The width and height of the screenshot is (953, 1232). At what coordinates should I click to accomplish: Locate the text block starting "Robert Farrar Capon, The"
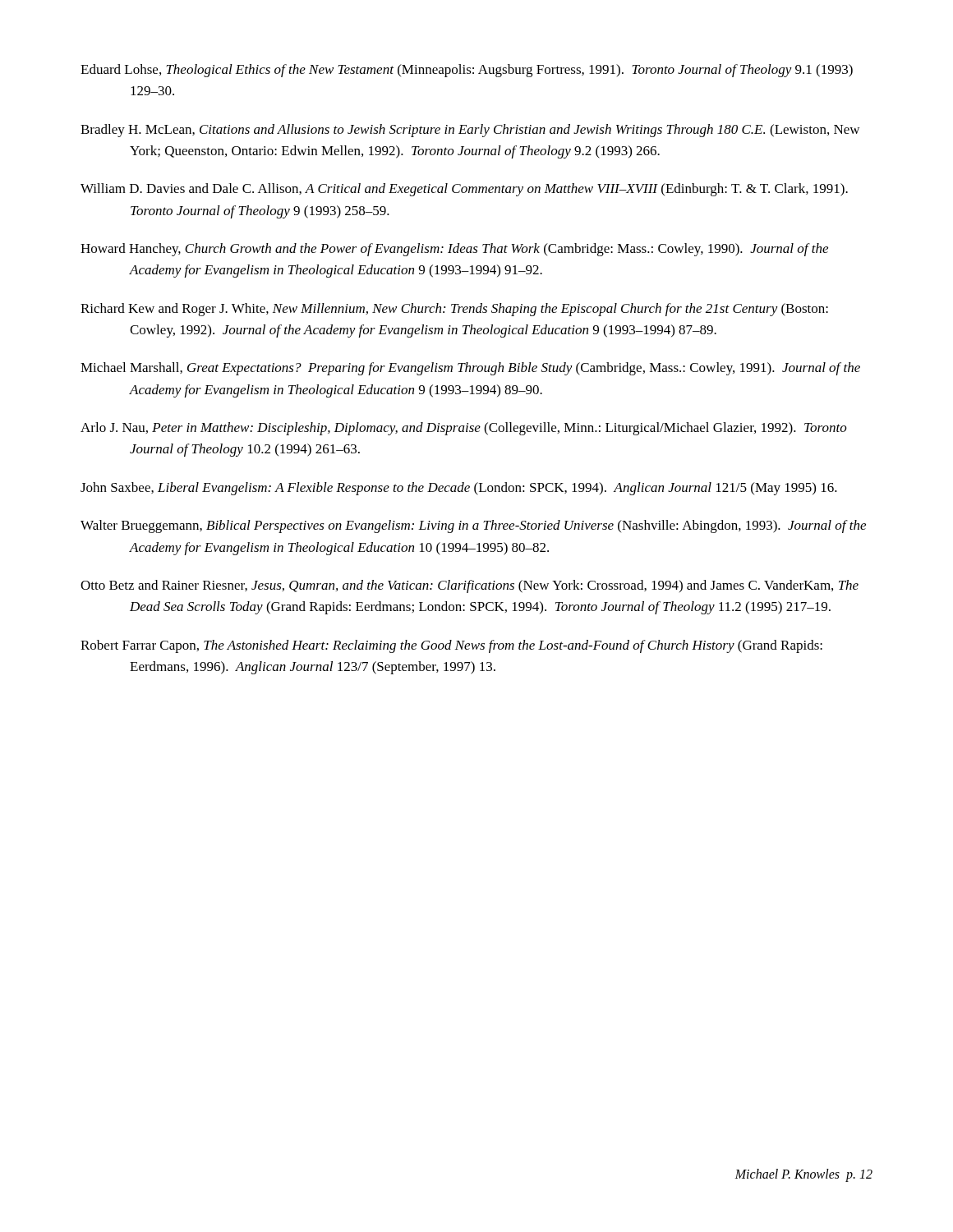(452, 656)
